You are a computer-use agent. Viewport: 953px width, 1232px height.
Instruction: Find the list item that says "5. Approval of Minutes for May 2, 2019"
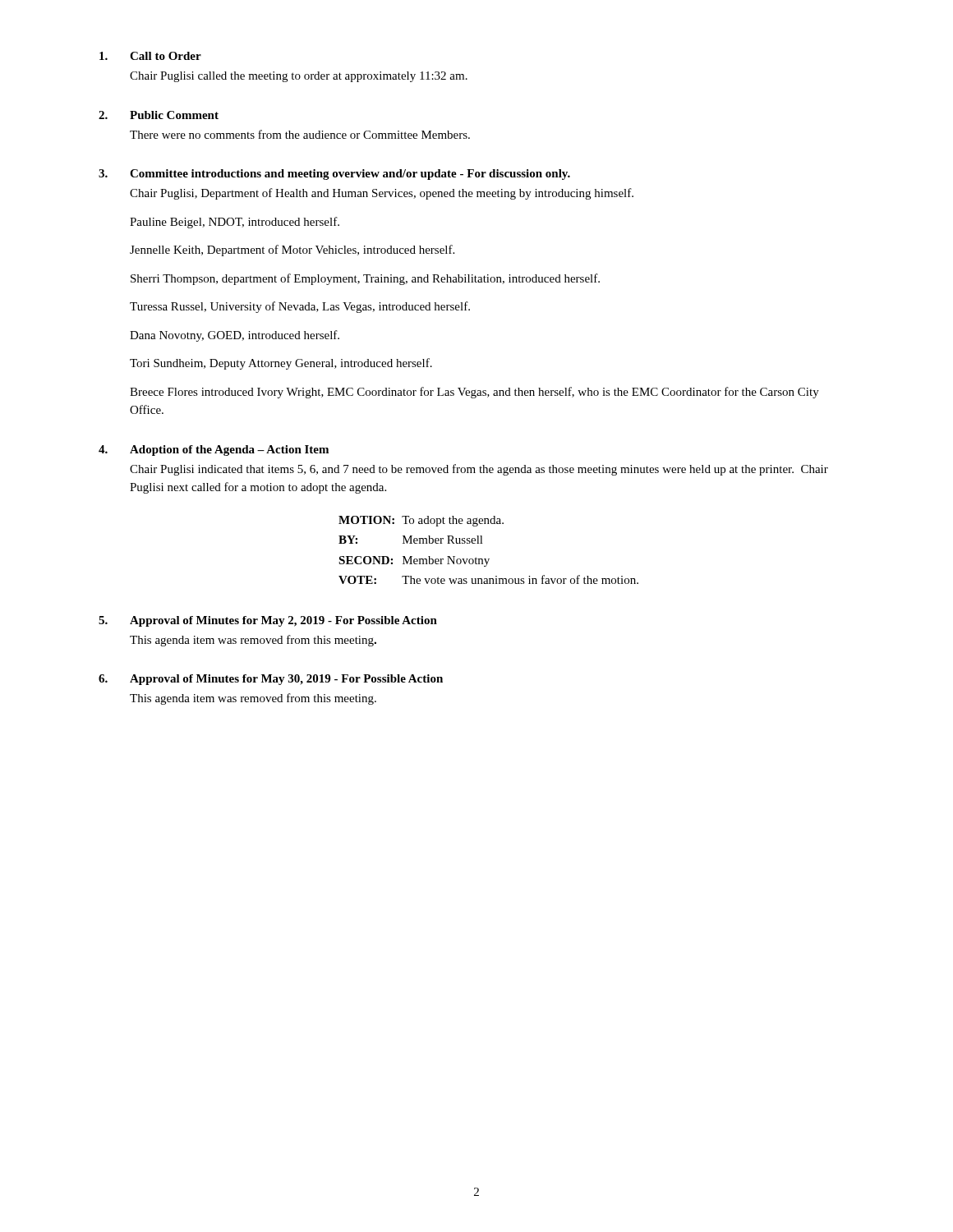pyautogui.click(x=268, y=621)
